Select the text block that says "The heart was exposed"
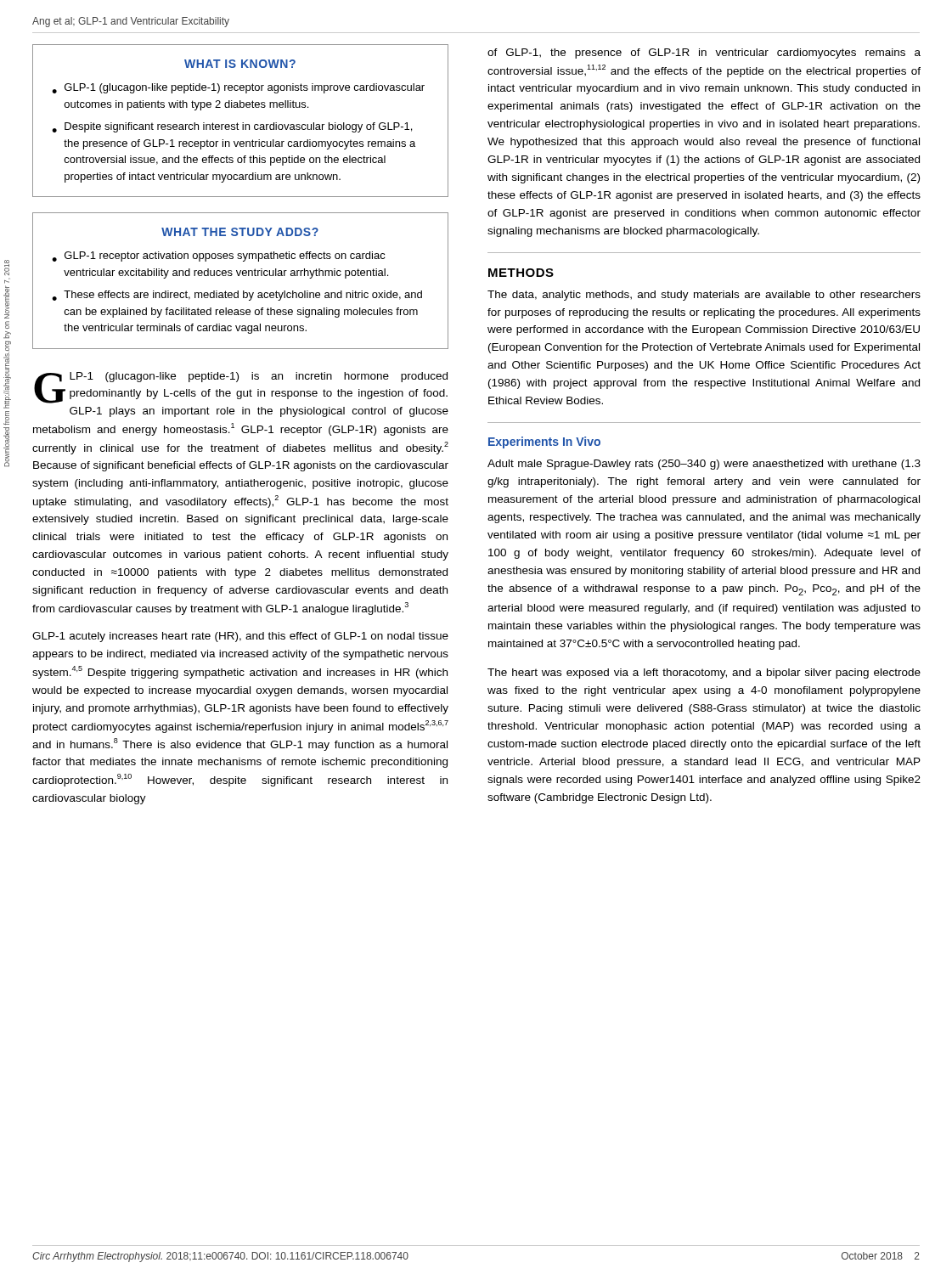The image size is (952, 1274). [x=704, y=735]
